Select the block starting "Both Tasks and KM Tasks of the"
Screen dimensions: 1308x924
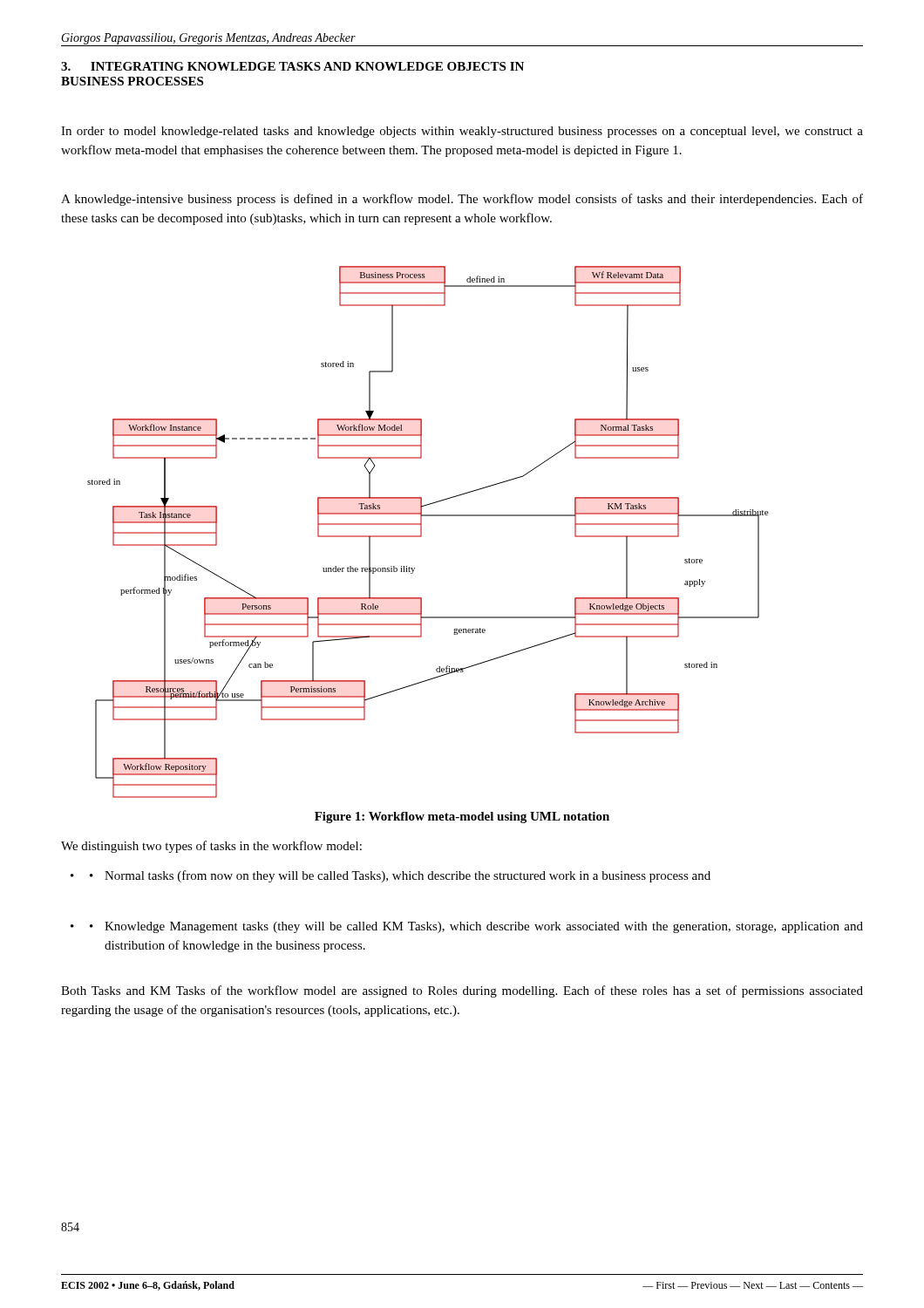click(462, 1000)
